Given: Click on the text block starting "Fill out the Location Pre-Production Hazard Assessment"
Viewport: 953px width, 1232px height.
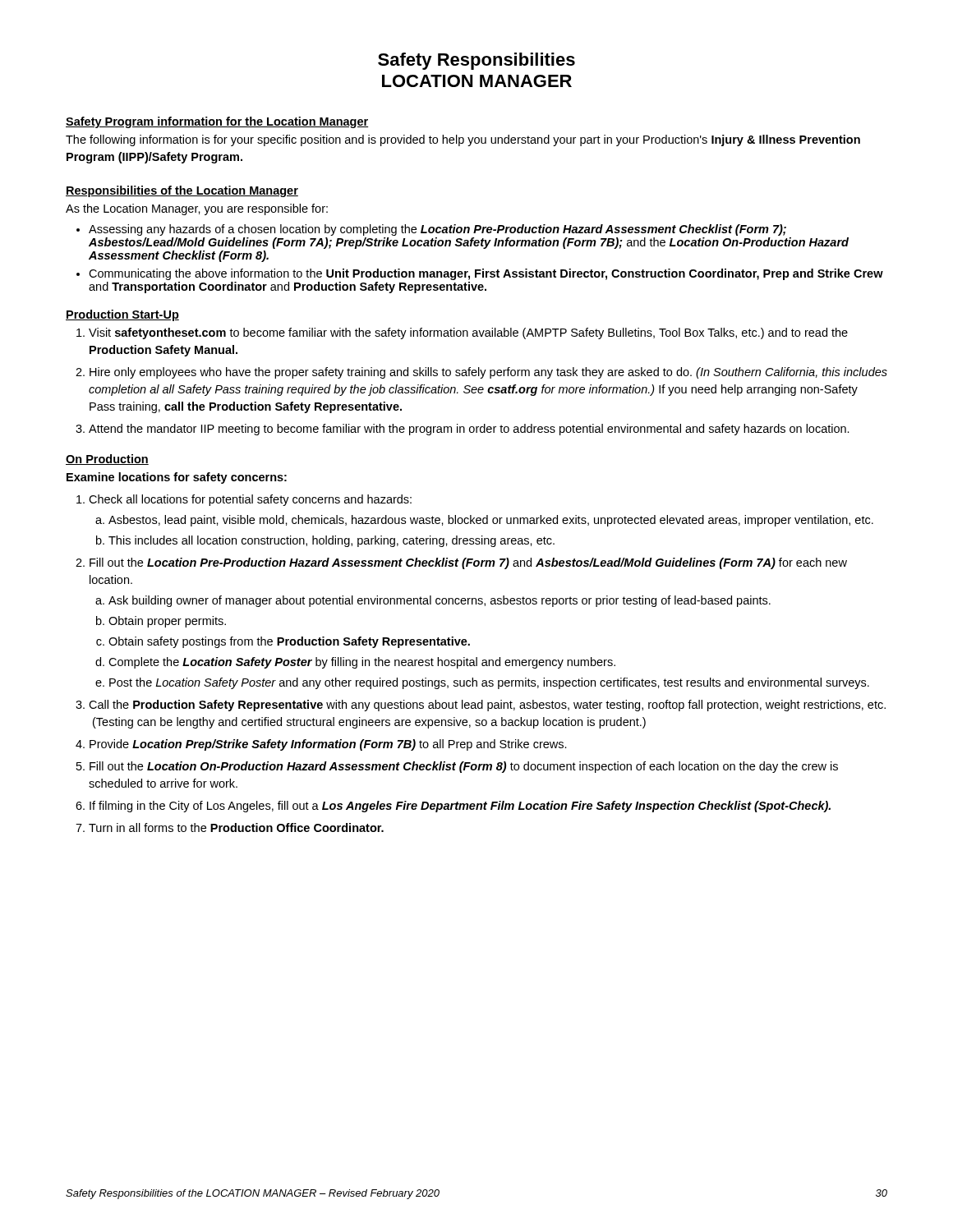Looking at the screenshot, I should [x=468, y=563].
